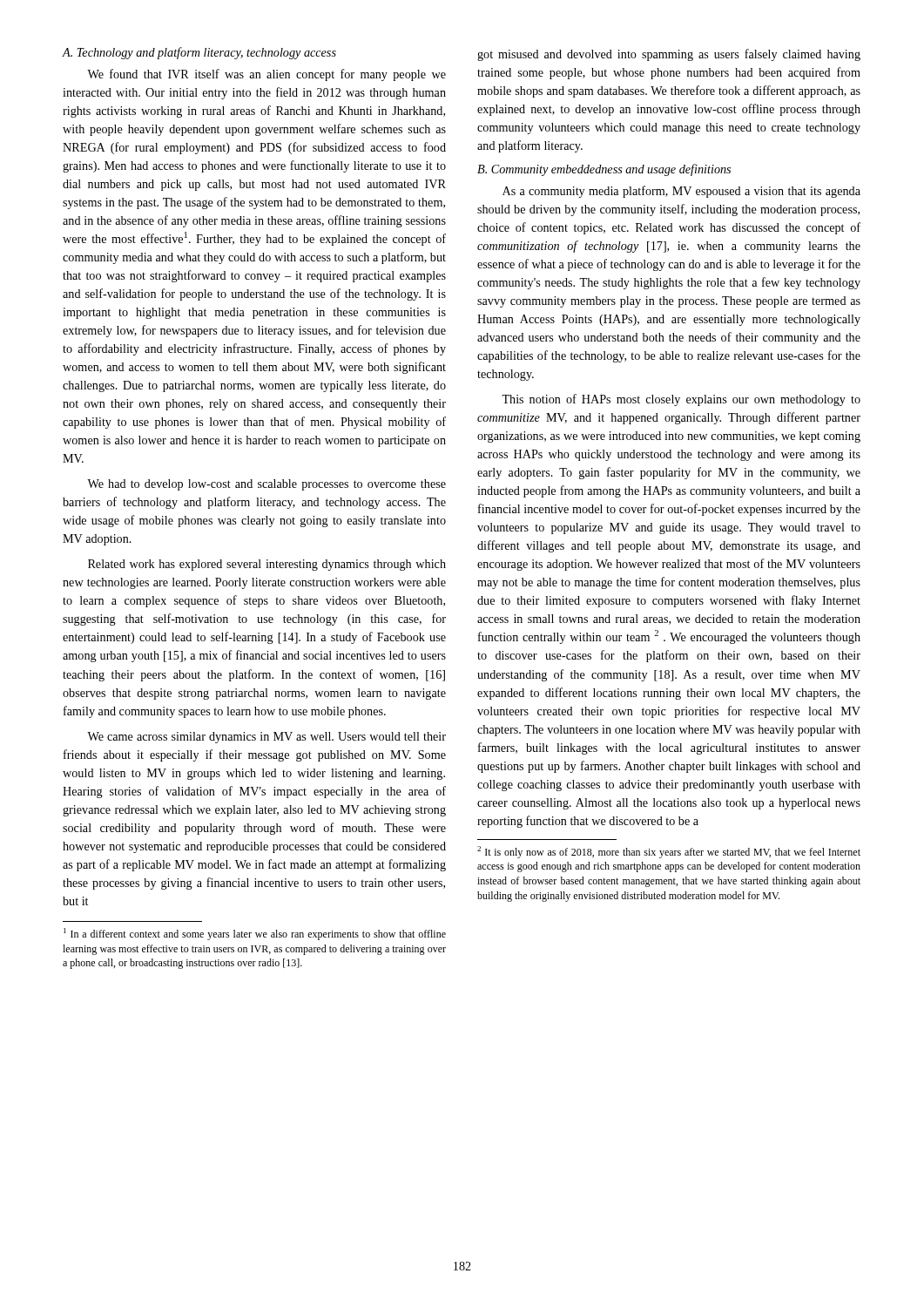Find the text block that reads "We found that"
Image resolution: width=924 pixels, height=1307 pixels.
(x=254, y=267)
